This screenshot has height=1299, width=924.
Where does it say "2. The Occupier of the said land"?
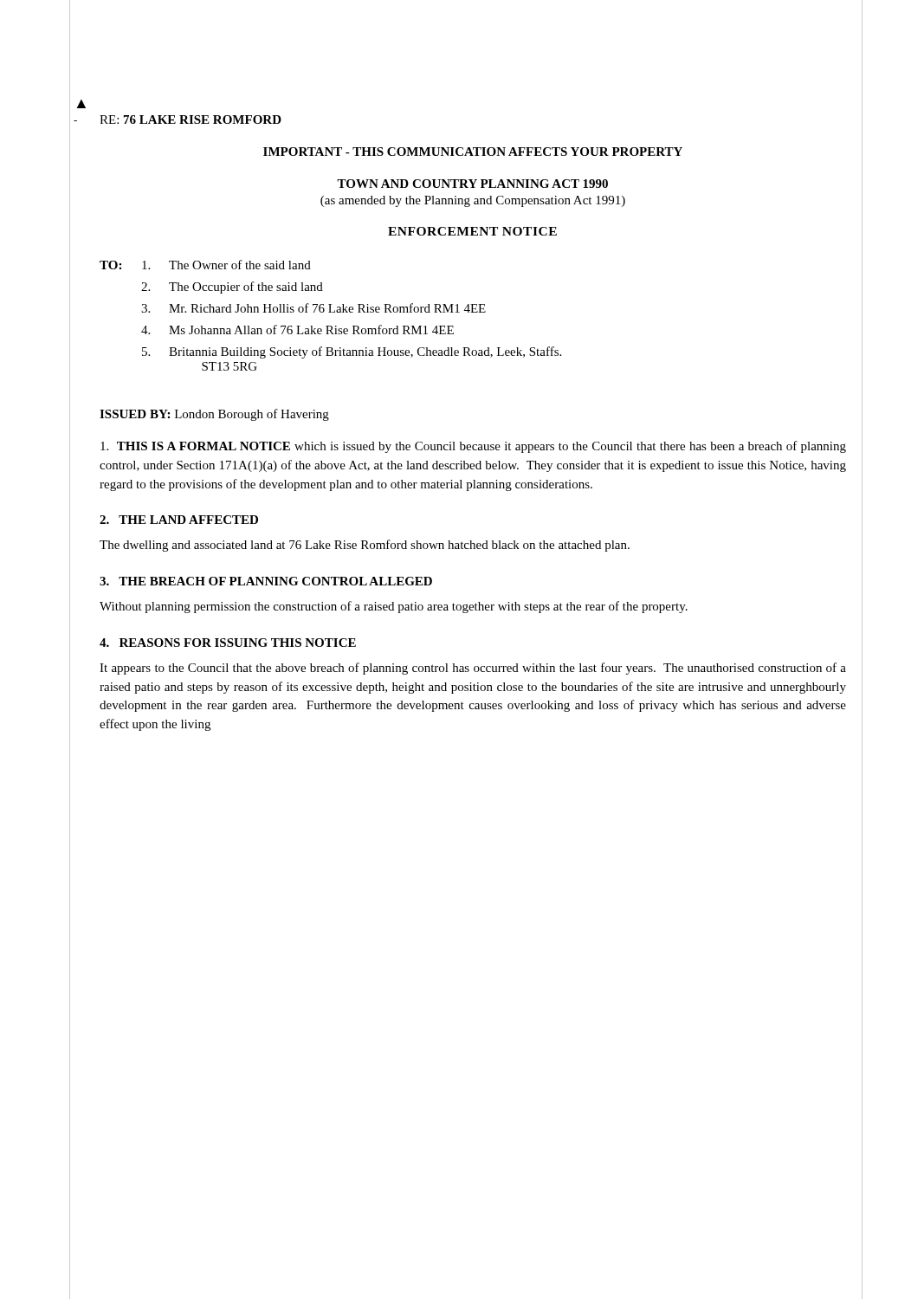click(x=232, y=287)
